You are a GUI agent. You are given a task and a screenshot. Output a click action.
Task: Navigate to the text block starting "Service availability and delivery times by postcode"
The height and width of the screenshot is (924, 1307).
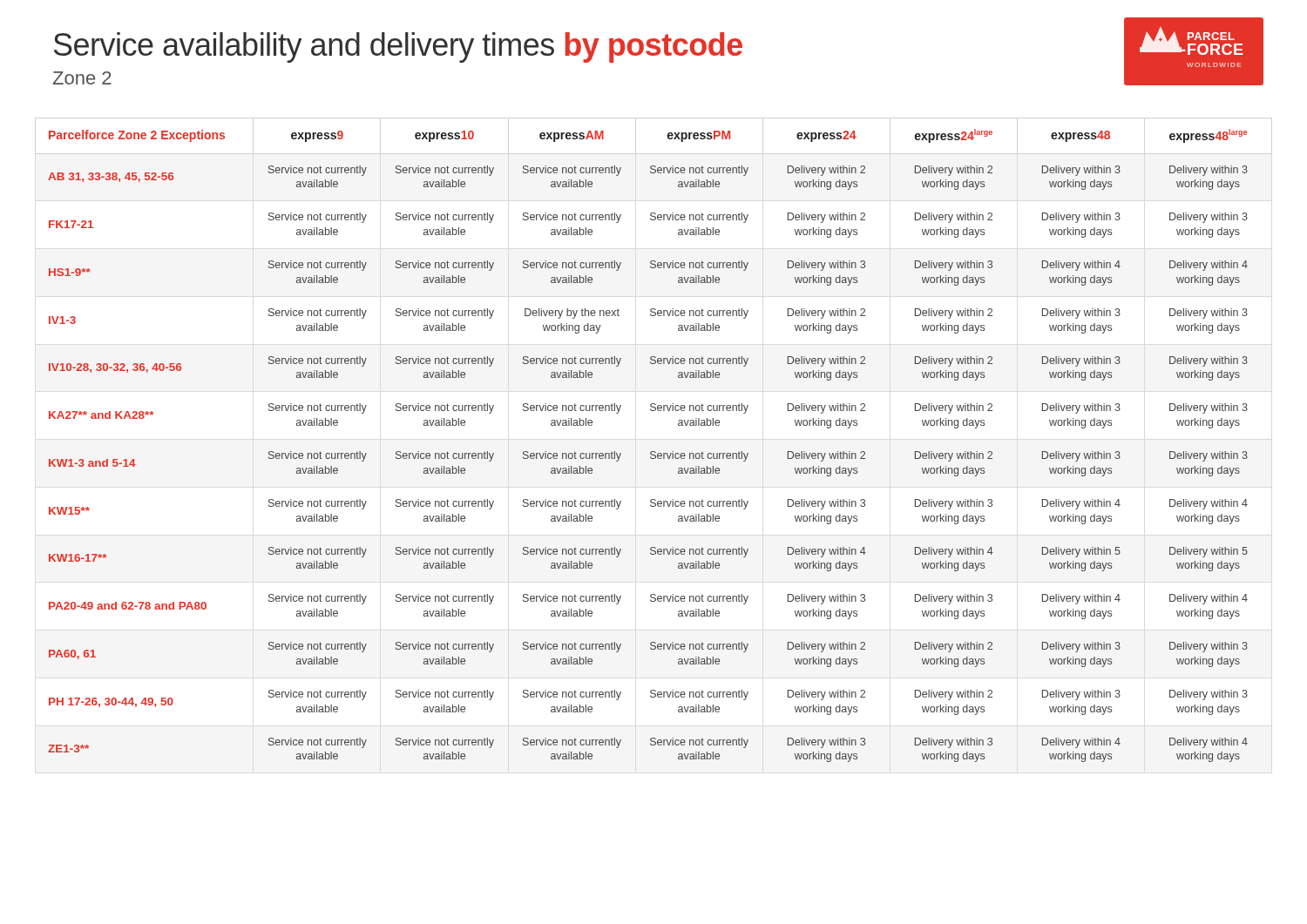(x=398, y=45)
